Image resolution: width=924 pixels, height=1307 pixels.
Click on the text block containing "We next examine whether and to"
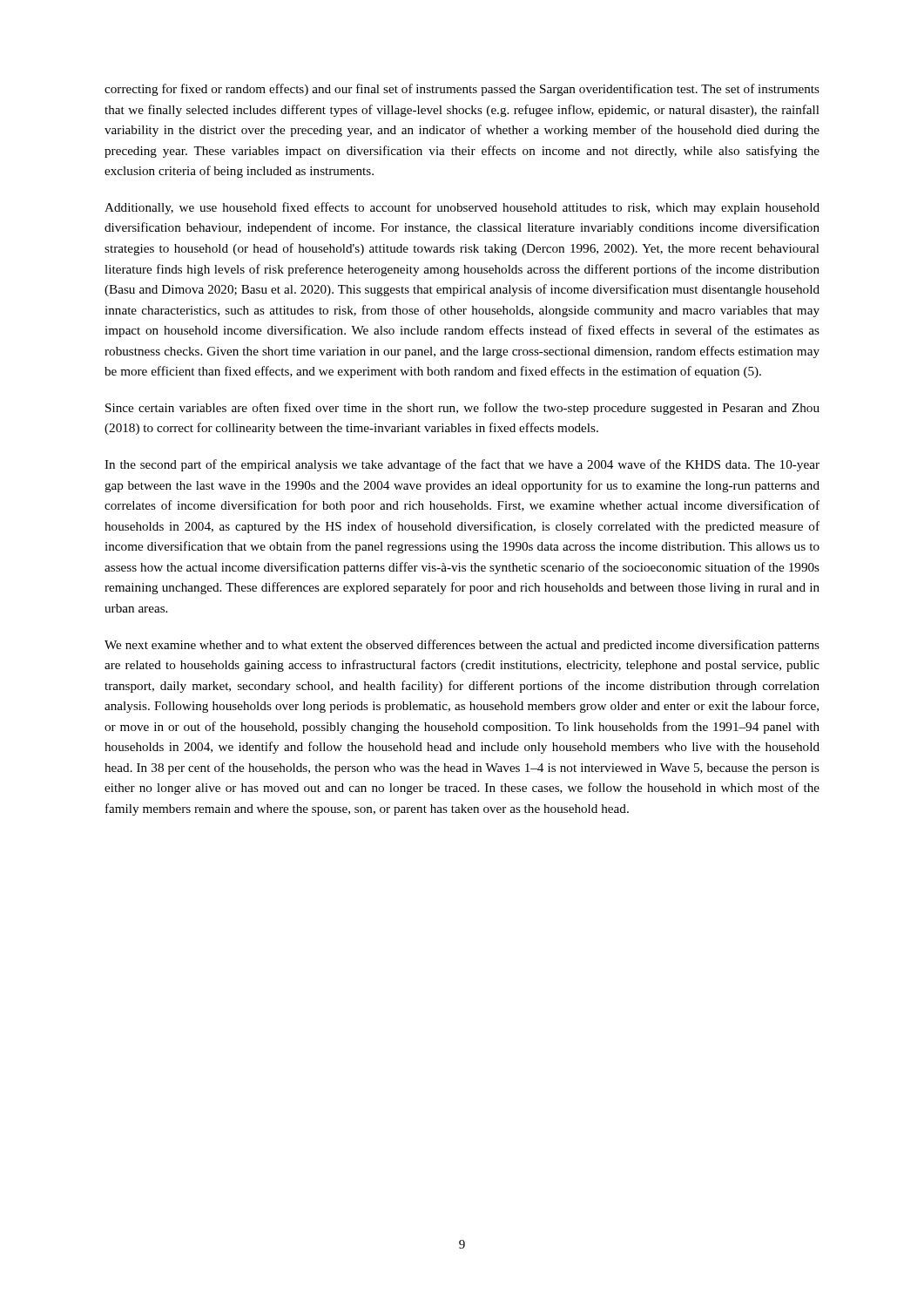point(462,726)
